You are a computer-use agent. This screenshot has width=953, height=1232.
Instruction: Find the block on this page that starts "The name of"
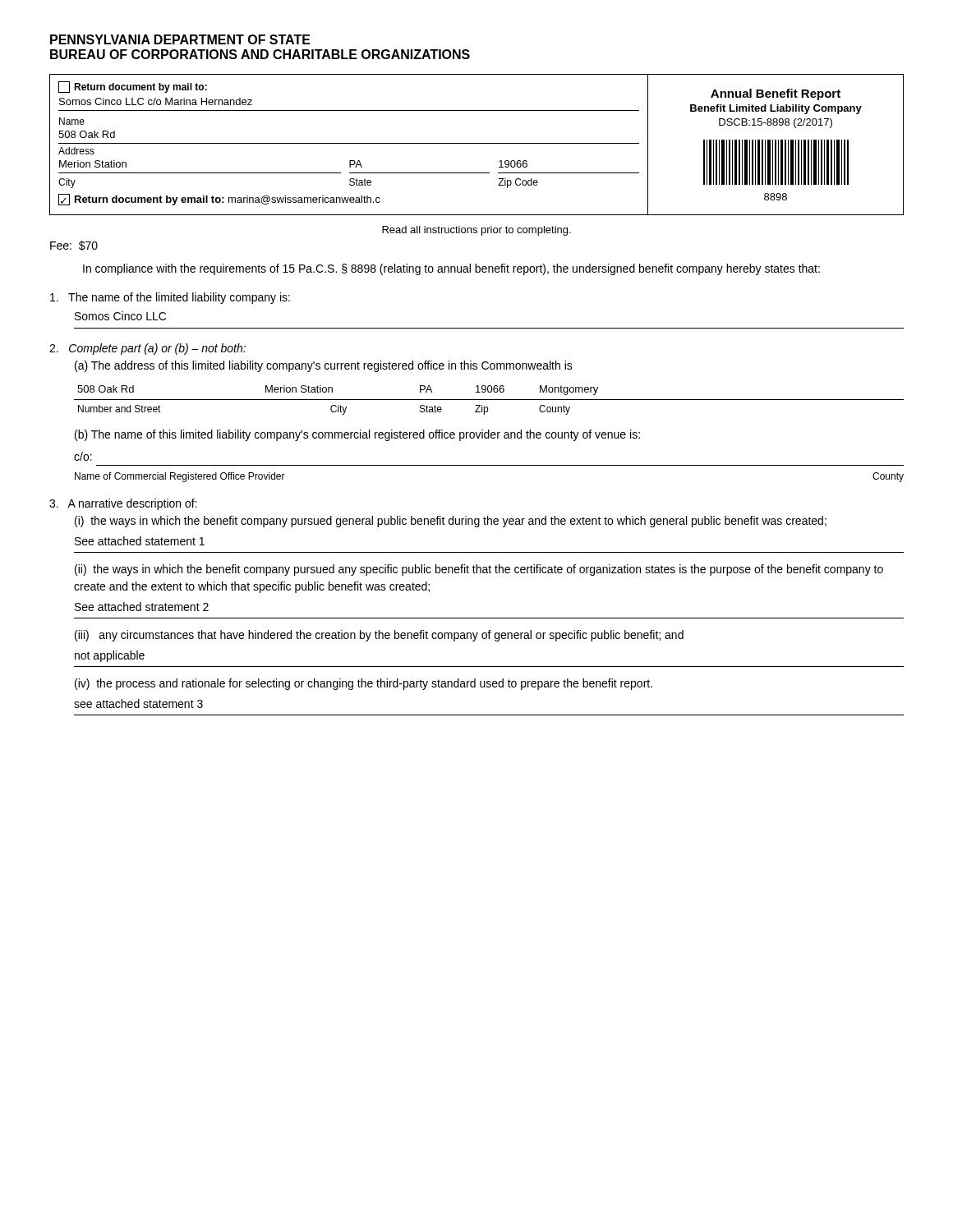click(170, 298)
